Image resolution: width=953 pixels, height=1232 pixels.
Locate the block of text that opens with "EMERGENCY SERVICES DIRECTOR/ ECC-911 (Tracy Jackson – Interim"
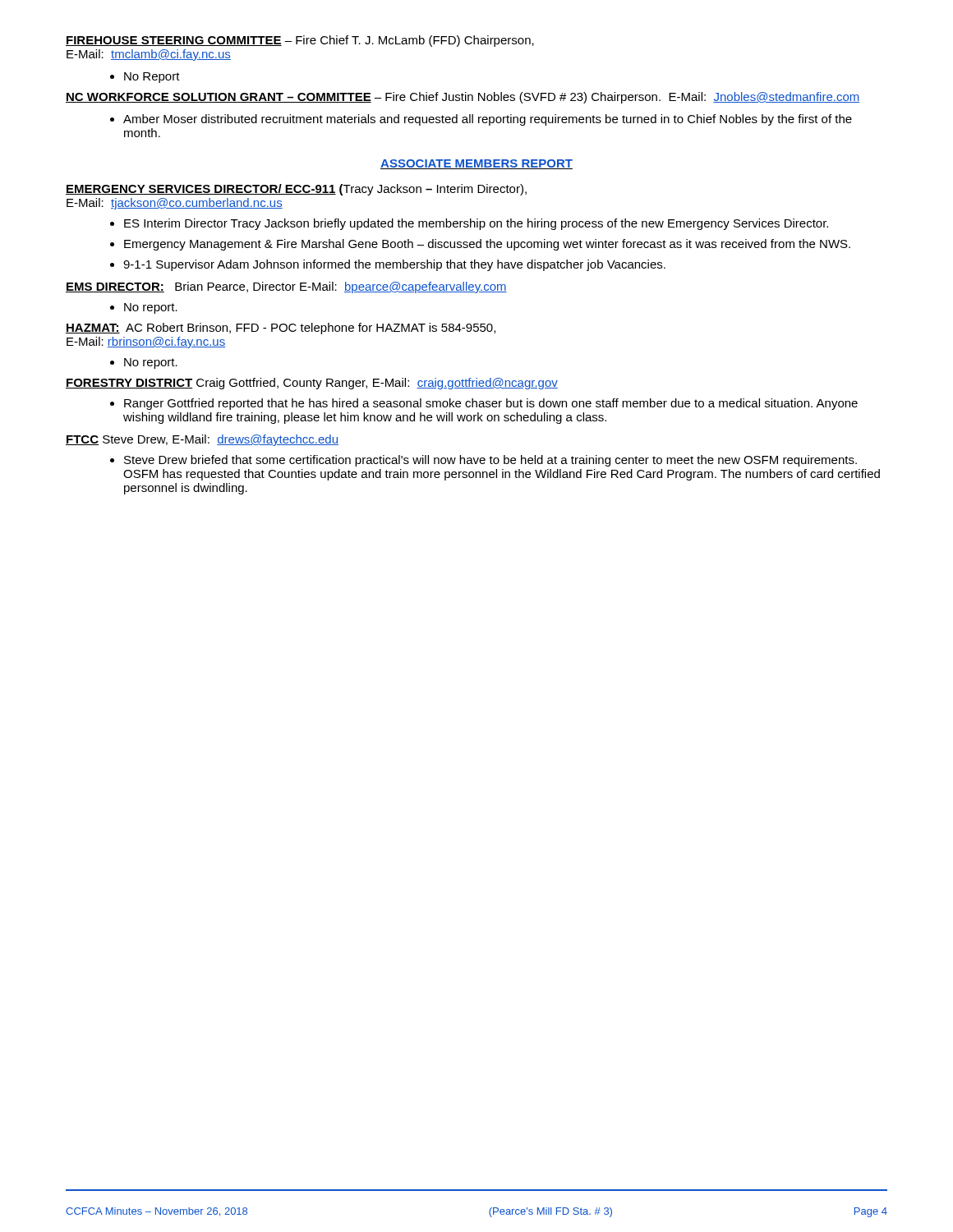point(297,195)
